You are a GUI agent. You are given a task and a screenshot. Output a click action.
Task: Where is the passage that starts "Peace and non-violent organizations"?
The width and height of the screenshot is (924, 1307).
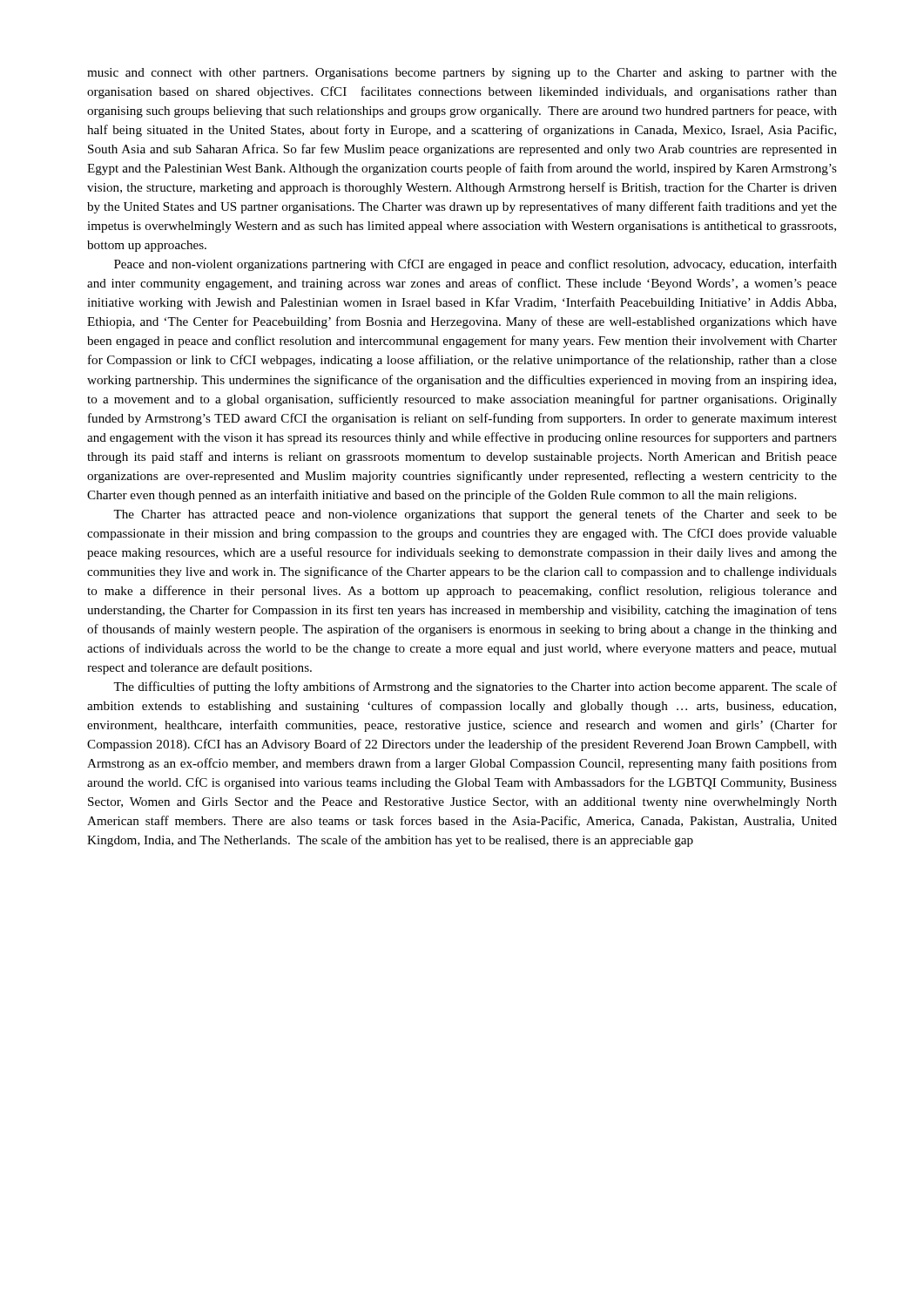tap(462, 379)
